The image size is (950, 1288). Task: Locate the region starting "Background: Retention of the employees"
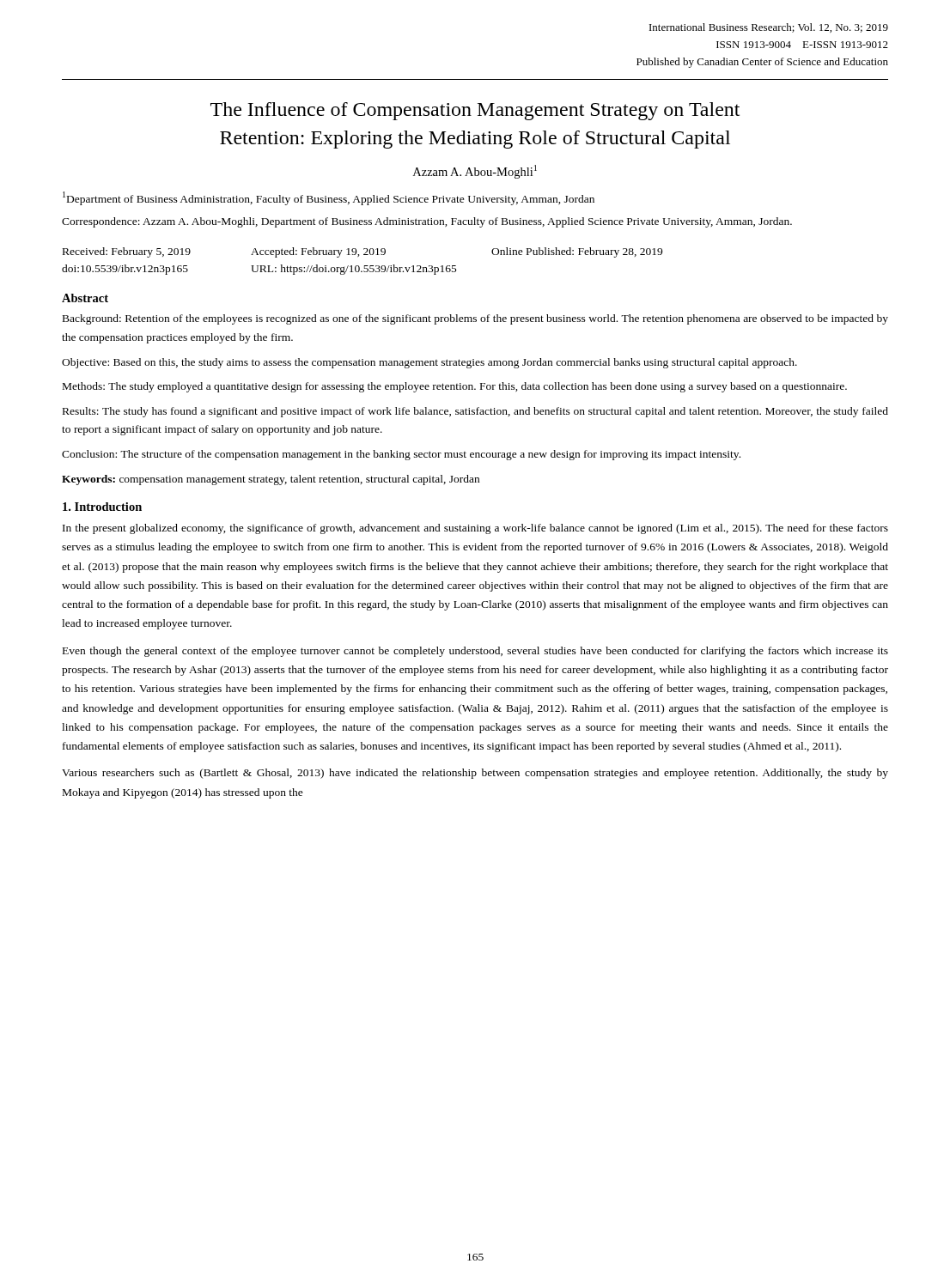click(x=475, y=328)
